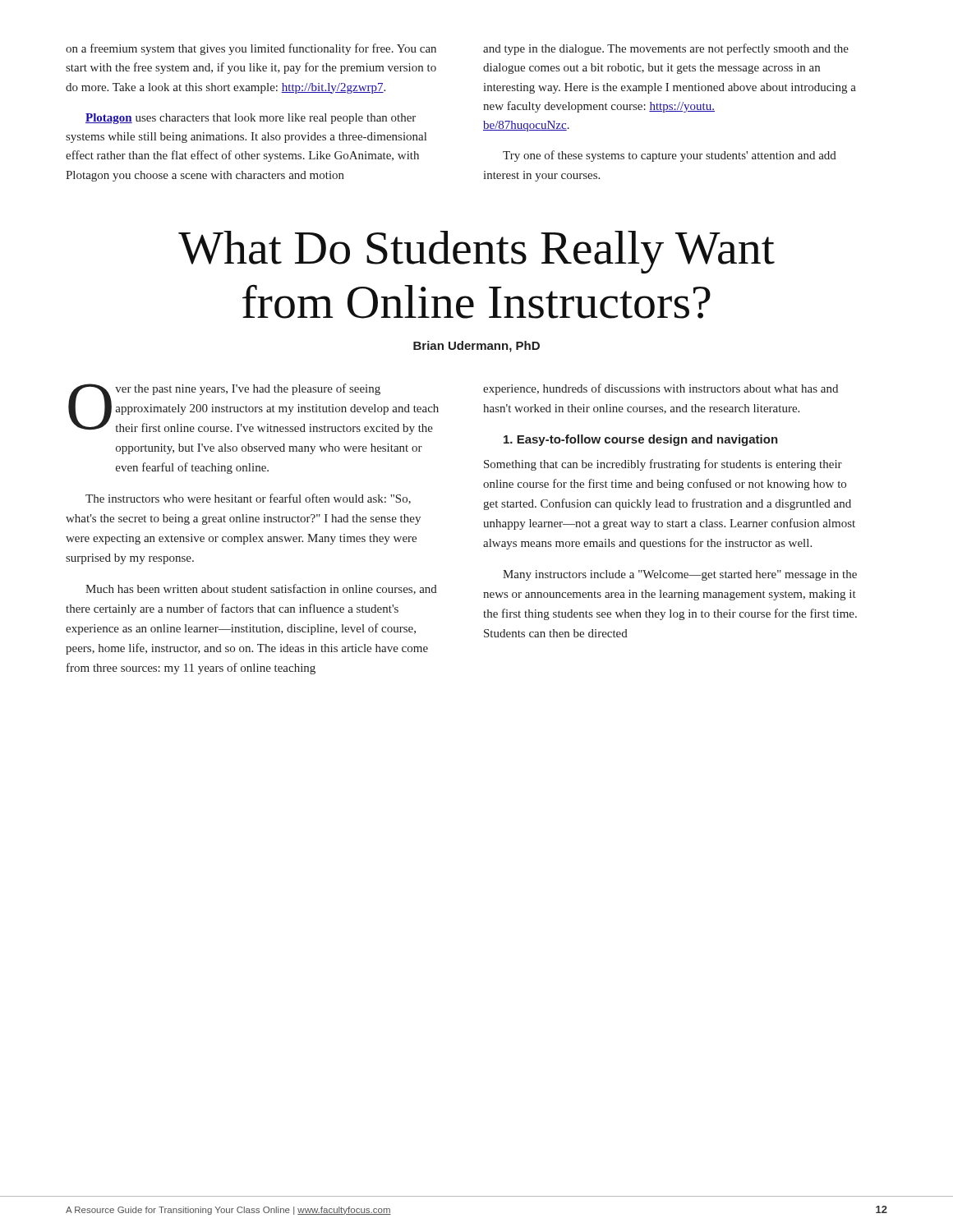Click on the text block with the text "experience, hundreds of discussions with"
This screenshot has width=953, height=1232.
(672, 398)
